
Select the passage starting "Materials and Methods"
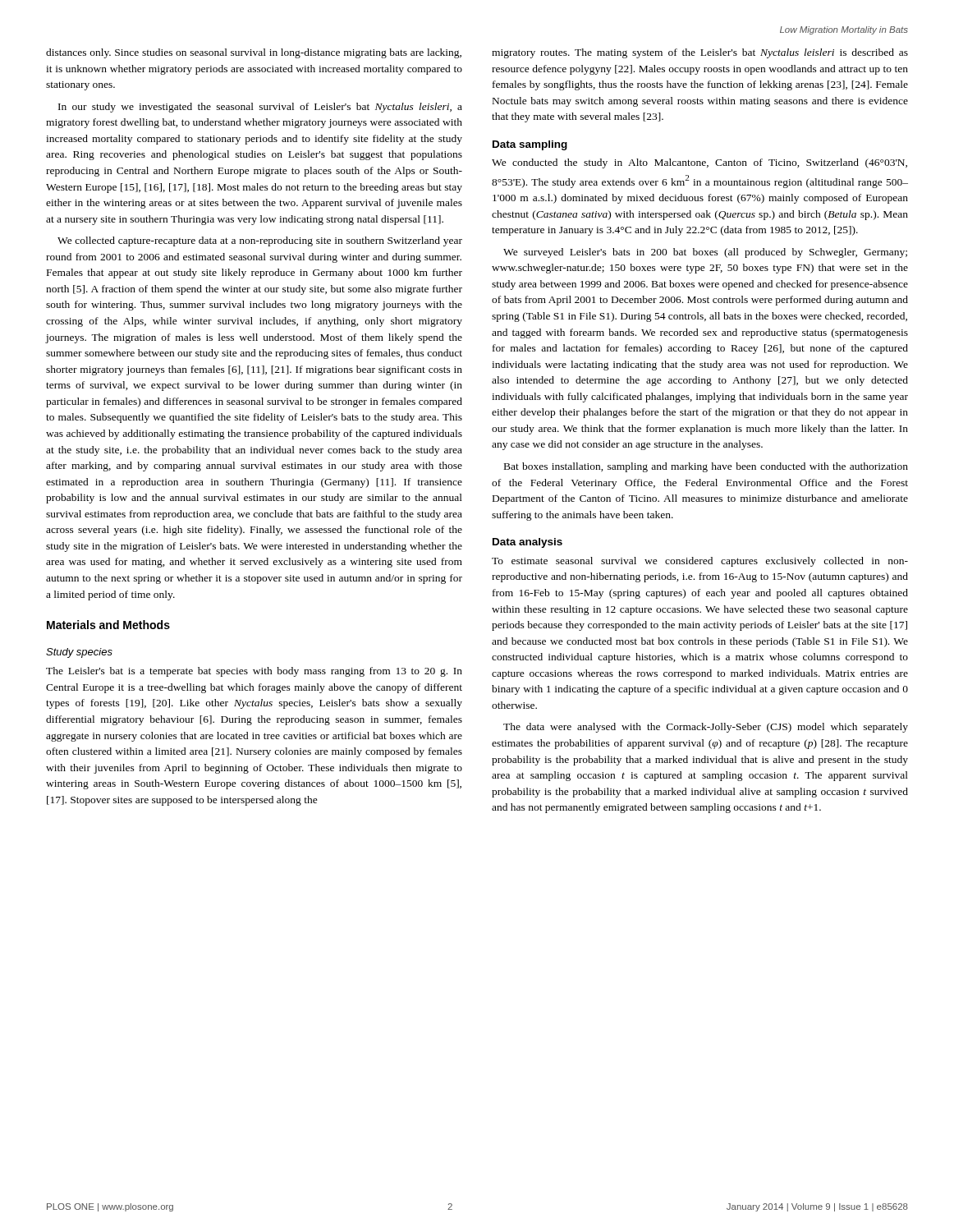click(x=108, y=625)
